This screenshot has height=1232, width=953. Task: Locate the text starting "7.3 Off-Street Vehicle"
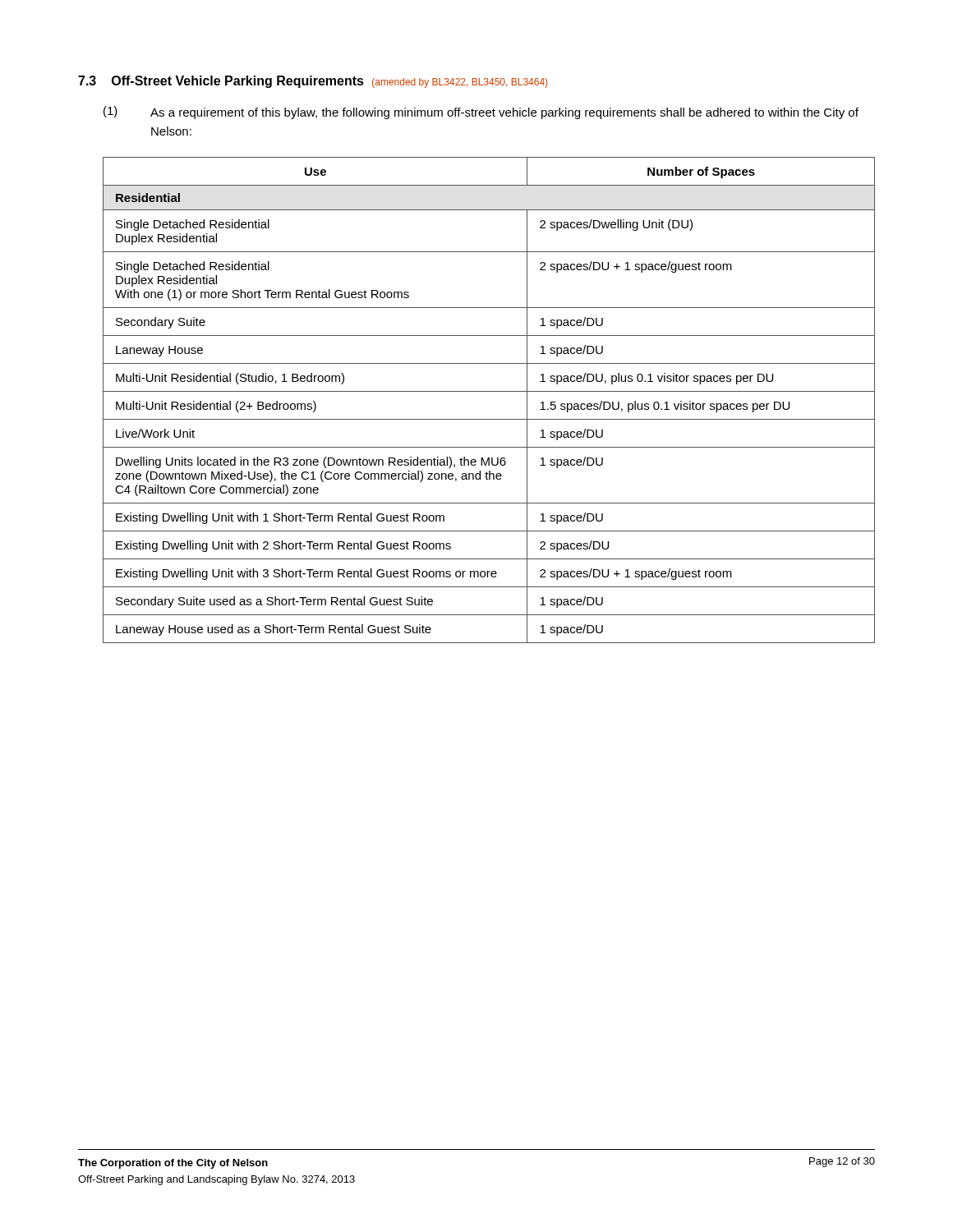313,81
